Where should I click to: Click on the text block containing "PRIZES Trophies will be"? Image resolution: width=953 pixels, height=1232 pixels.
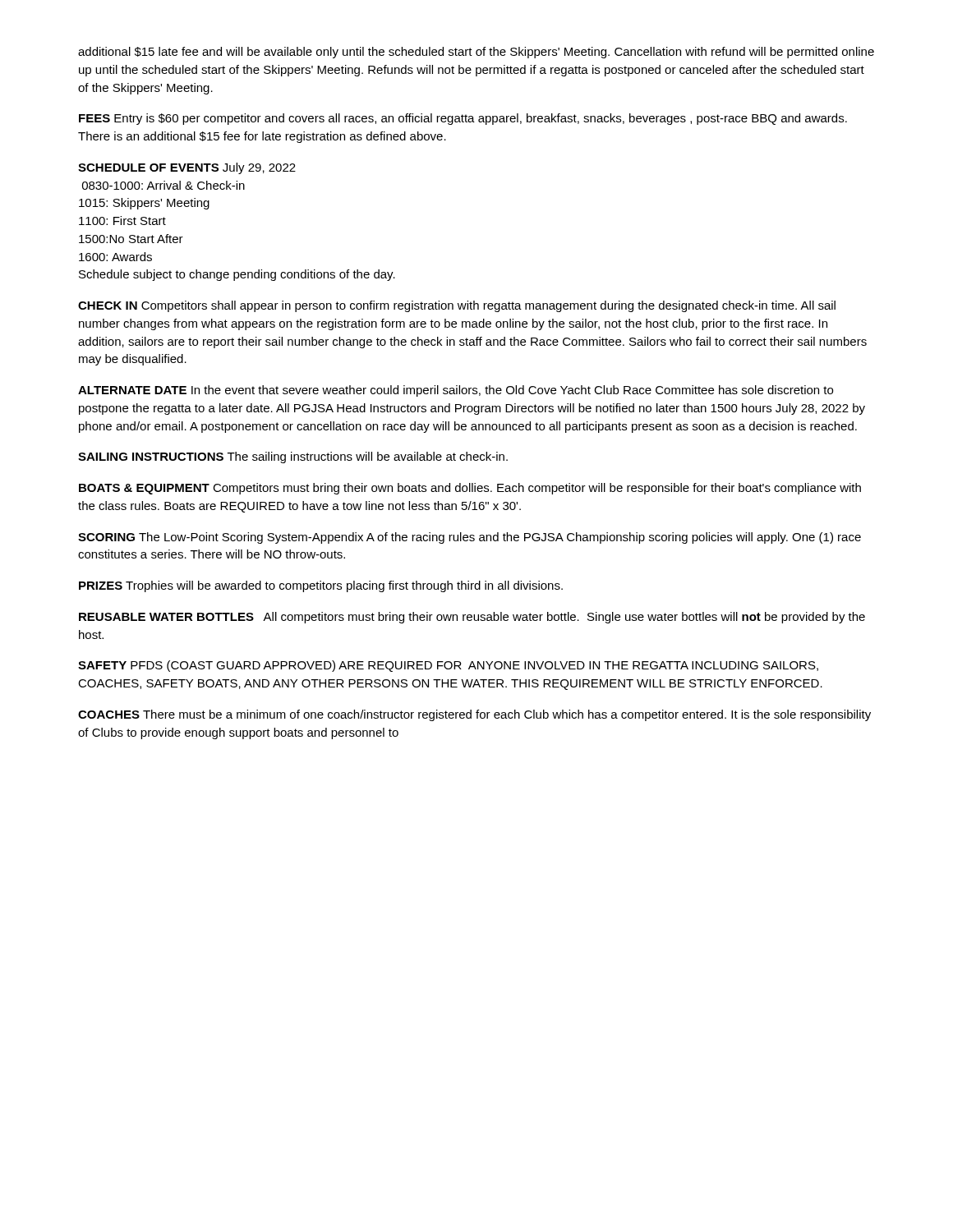[x=321, y=585]
